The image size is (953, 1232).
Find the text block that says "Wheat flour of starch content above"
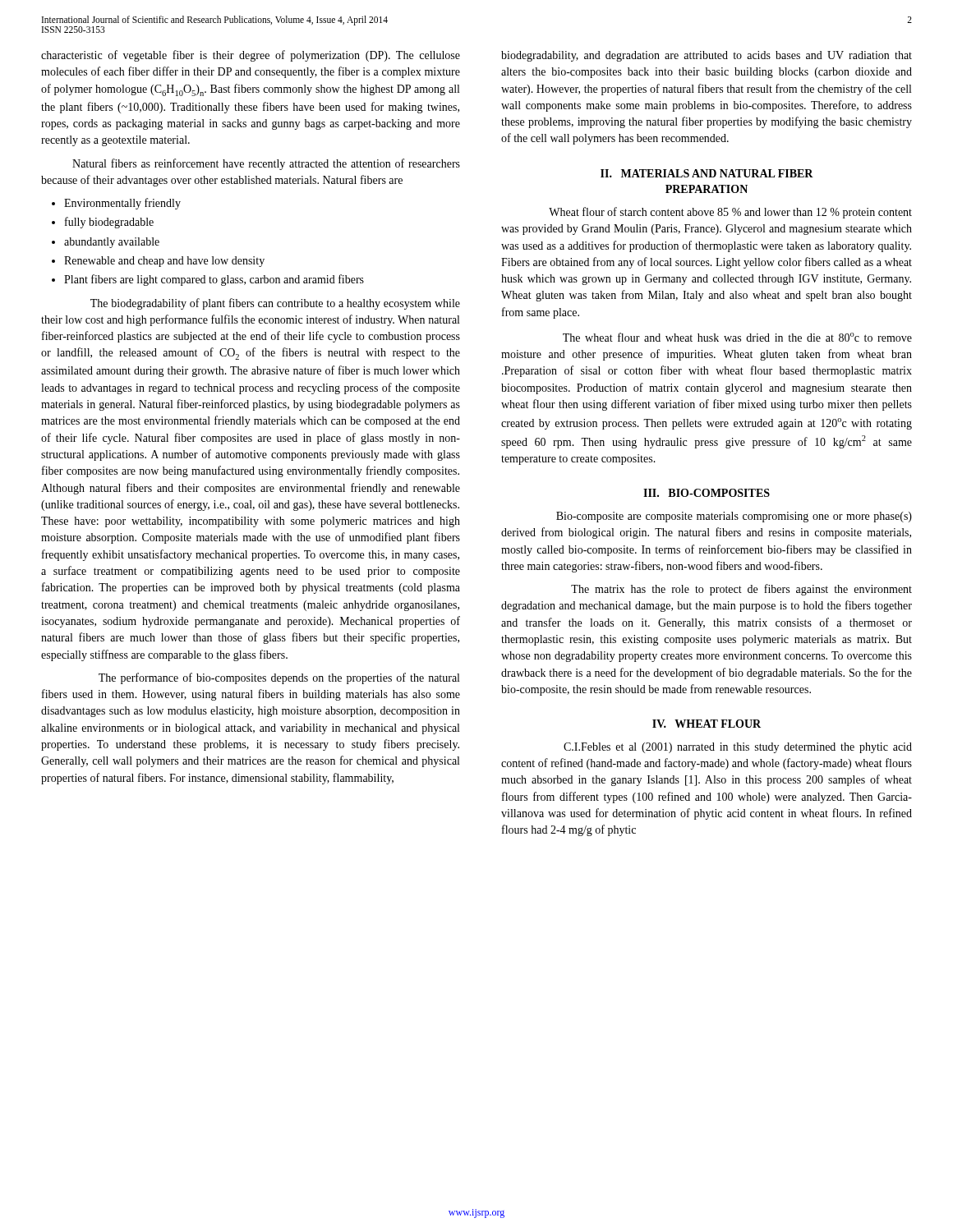pos(707,263)
